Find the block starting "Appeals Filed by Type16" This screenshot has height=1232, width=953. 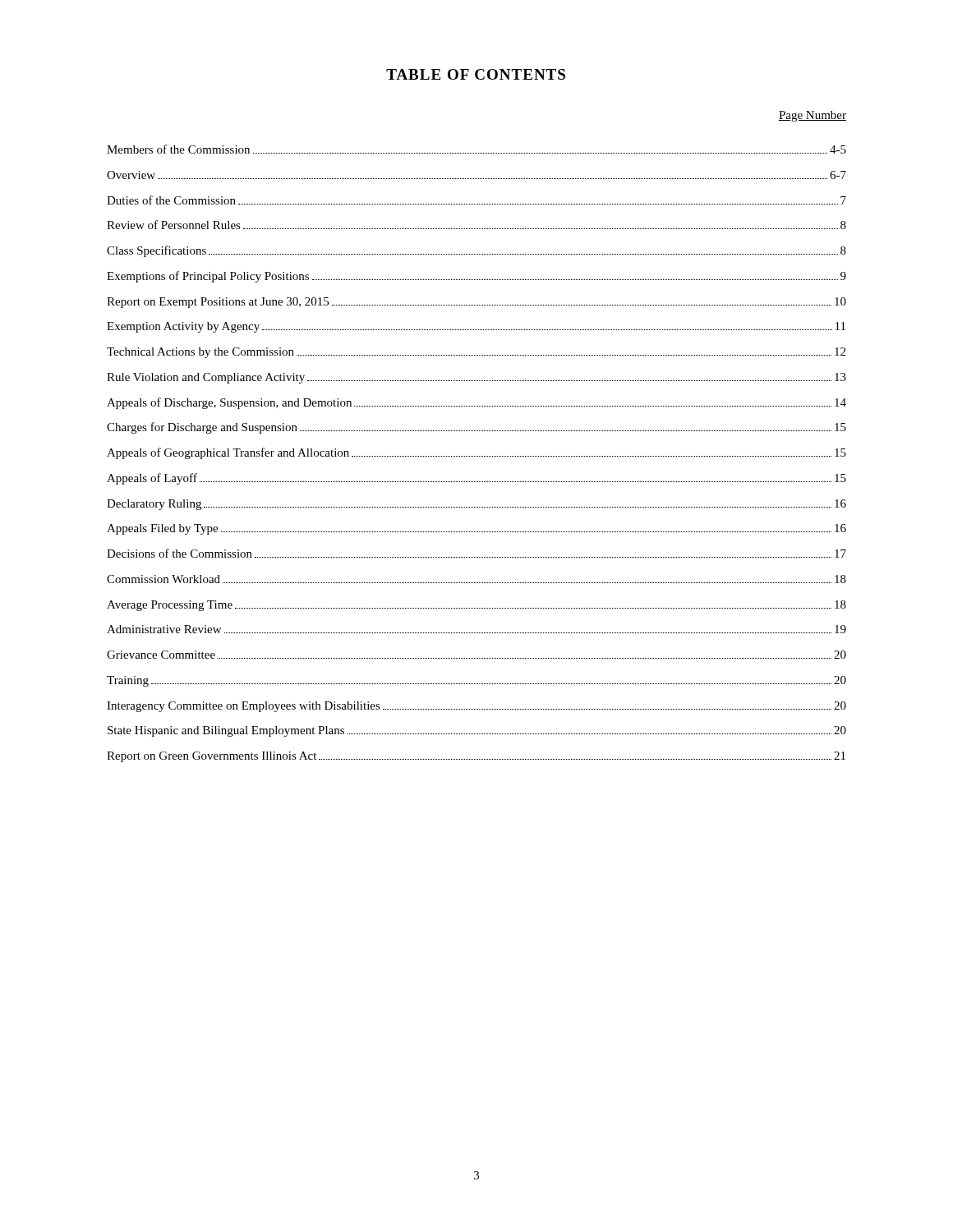(476, 529)
